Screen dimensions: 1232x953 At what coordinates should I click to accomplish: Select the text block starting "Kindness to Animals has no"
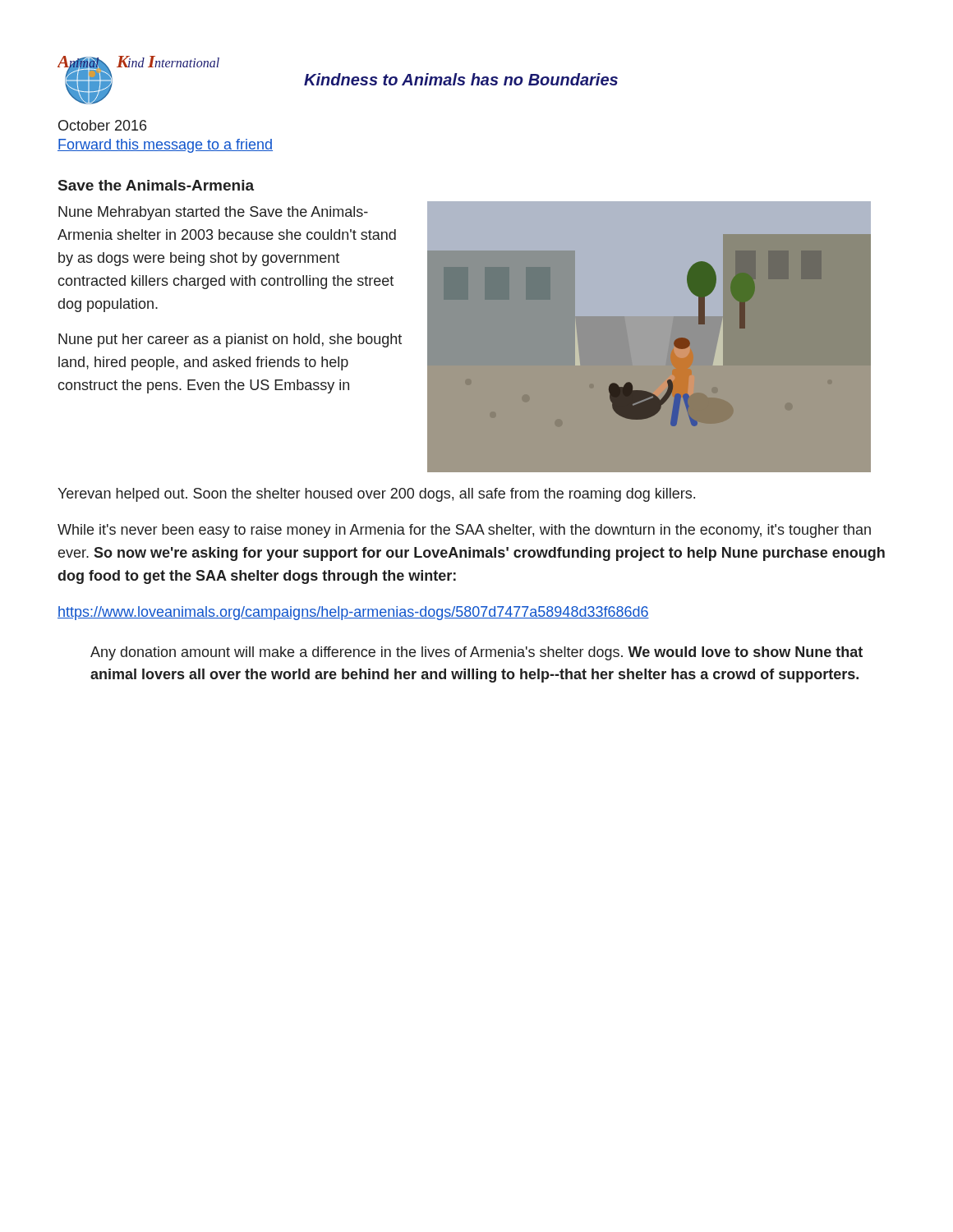[461, 80]
